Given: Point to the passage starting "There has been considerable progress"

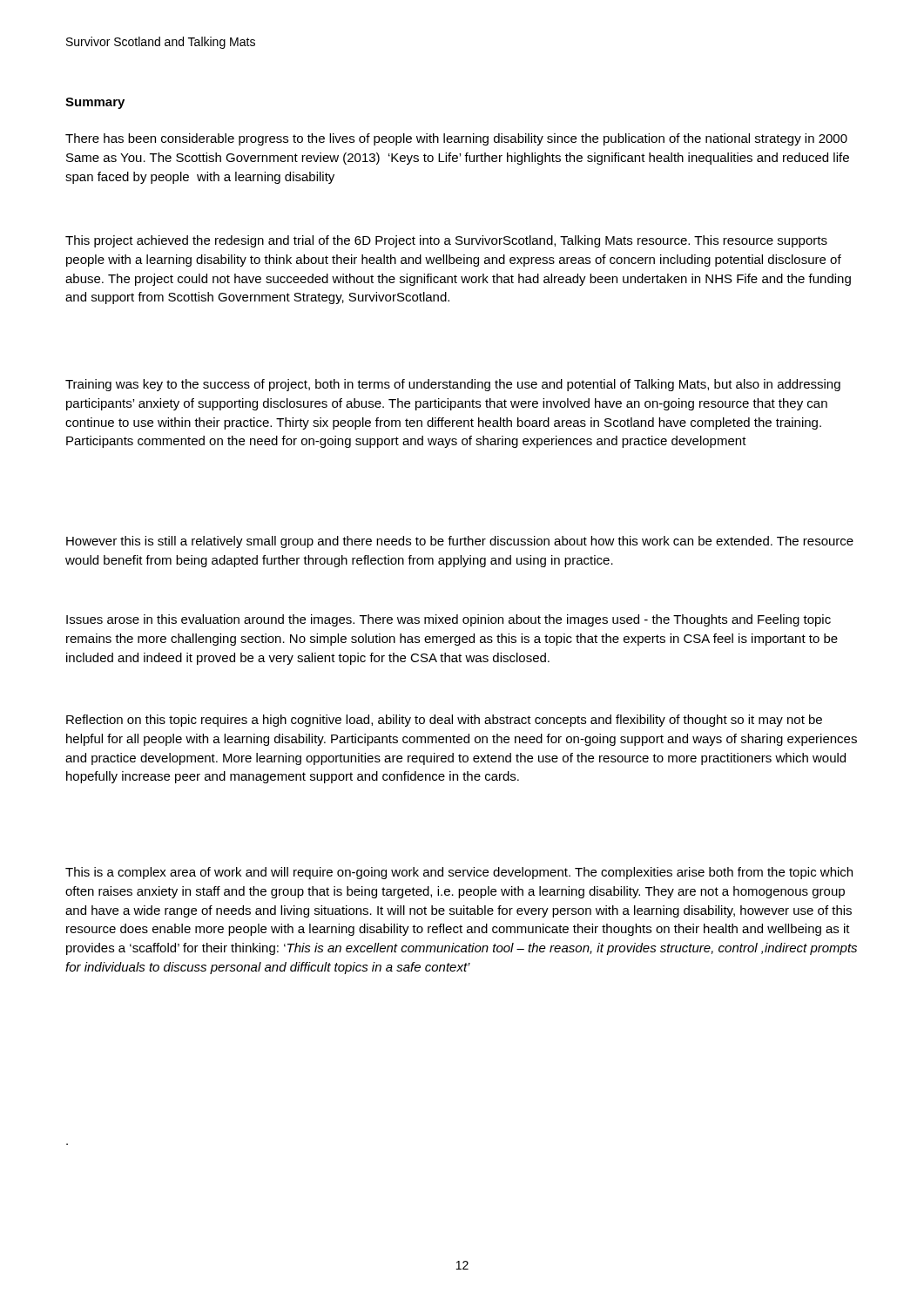Looking at the screenshot, I should coord(457,157).
